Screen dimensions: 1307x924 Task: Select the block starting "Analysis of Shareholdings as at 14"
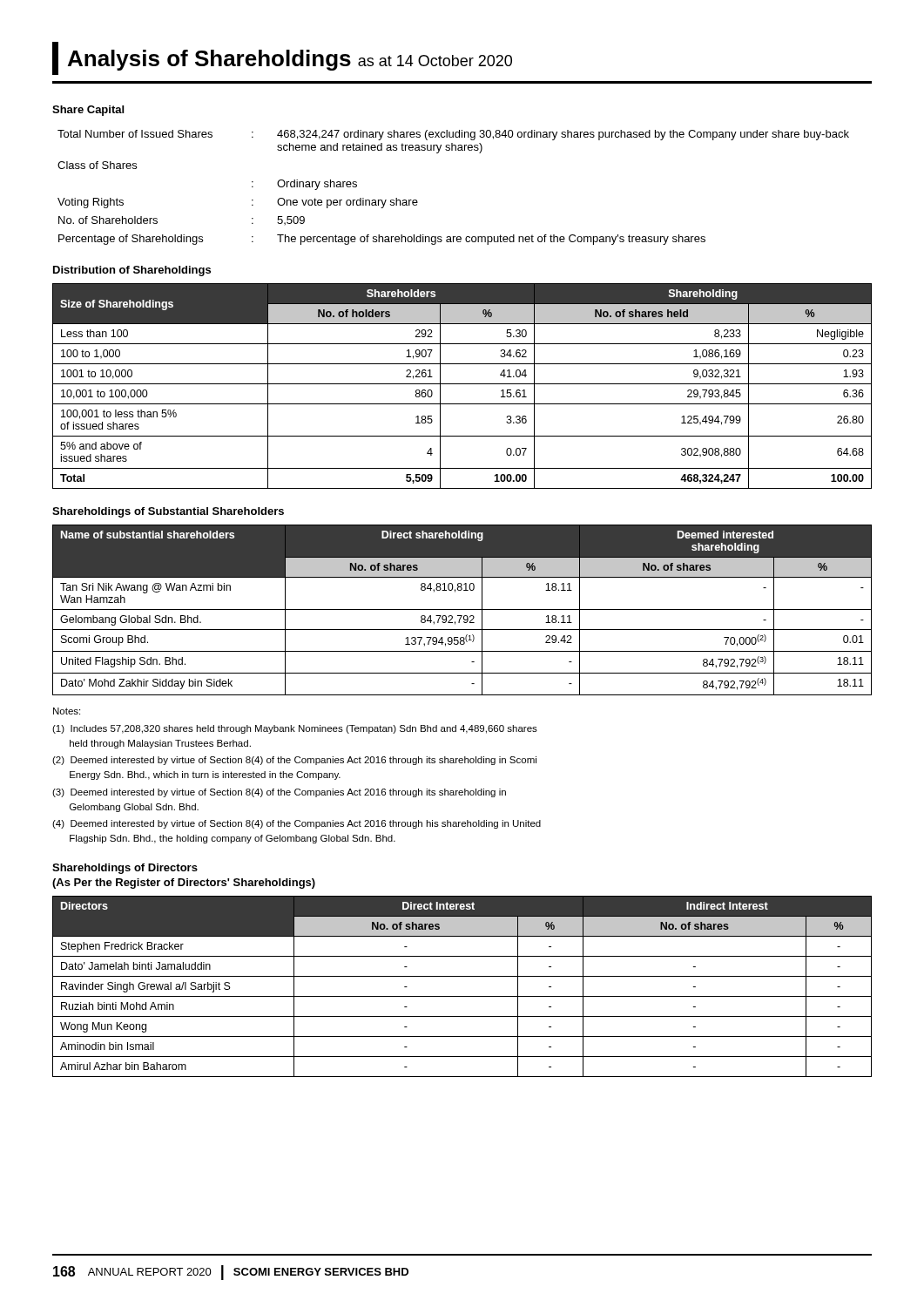283,58
